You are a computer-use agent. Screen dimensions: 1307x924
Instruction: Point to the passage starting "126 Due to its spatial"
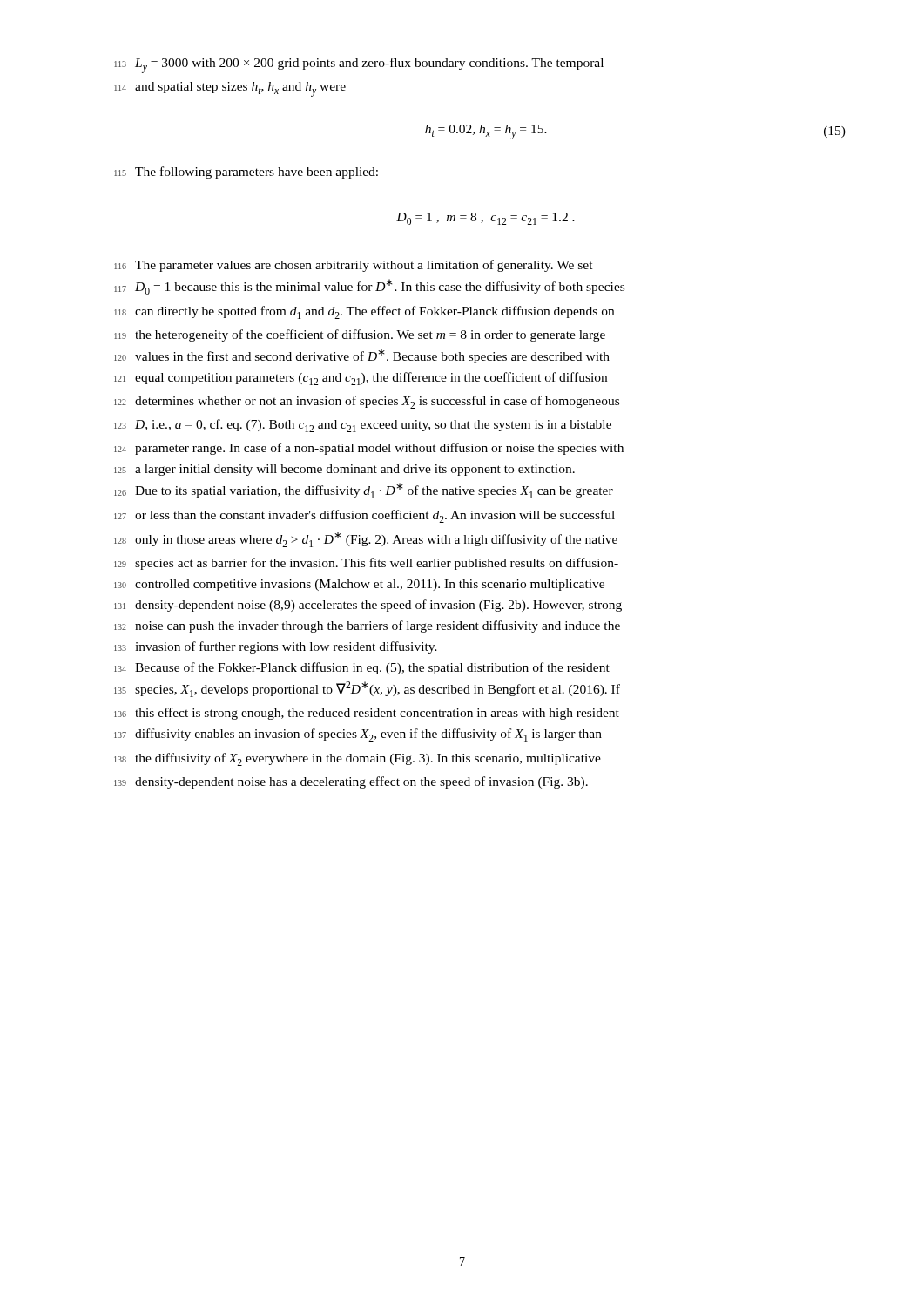pyautogui.click(x=469, y=568)
